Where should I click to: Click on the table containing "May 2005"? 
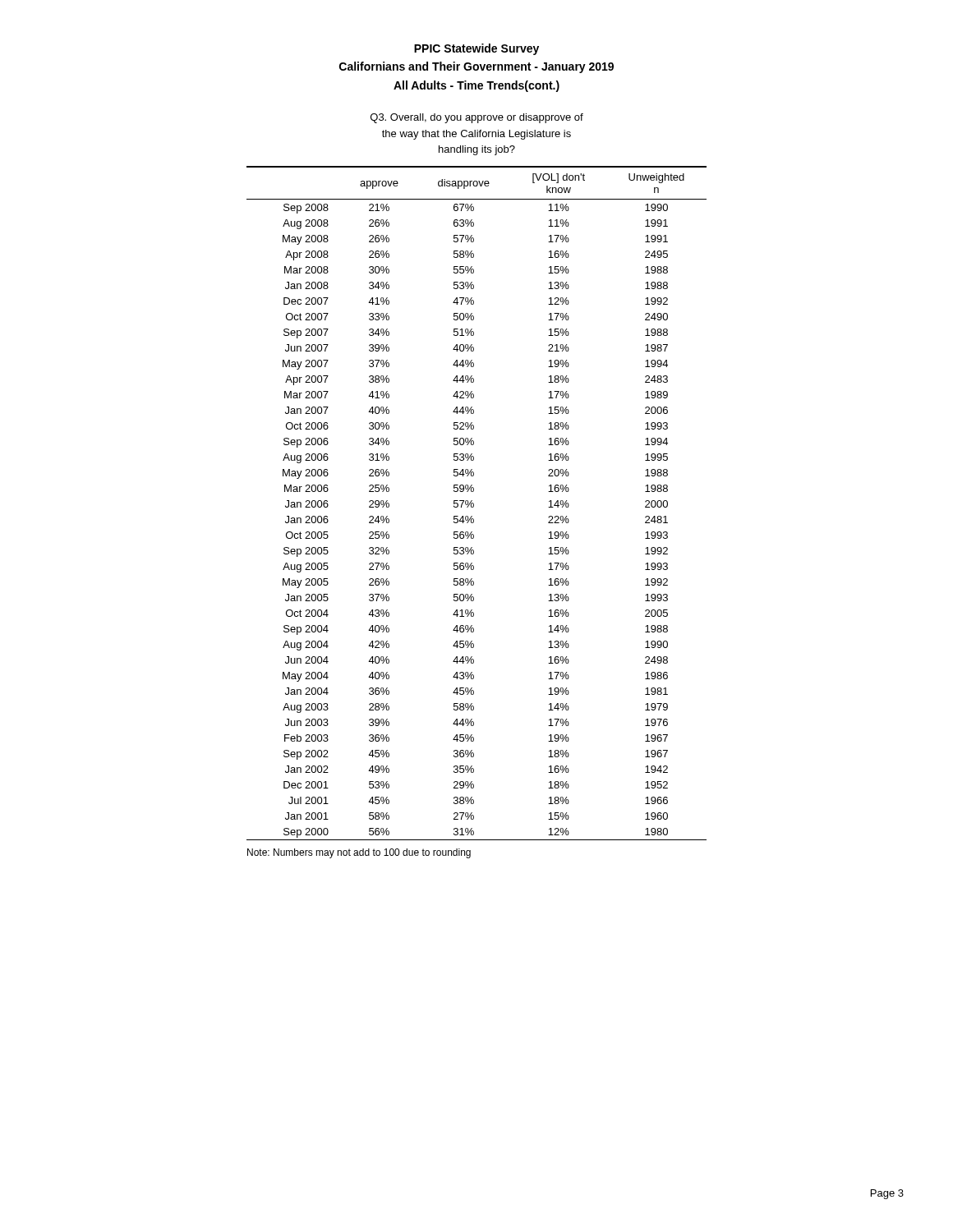476,503
